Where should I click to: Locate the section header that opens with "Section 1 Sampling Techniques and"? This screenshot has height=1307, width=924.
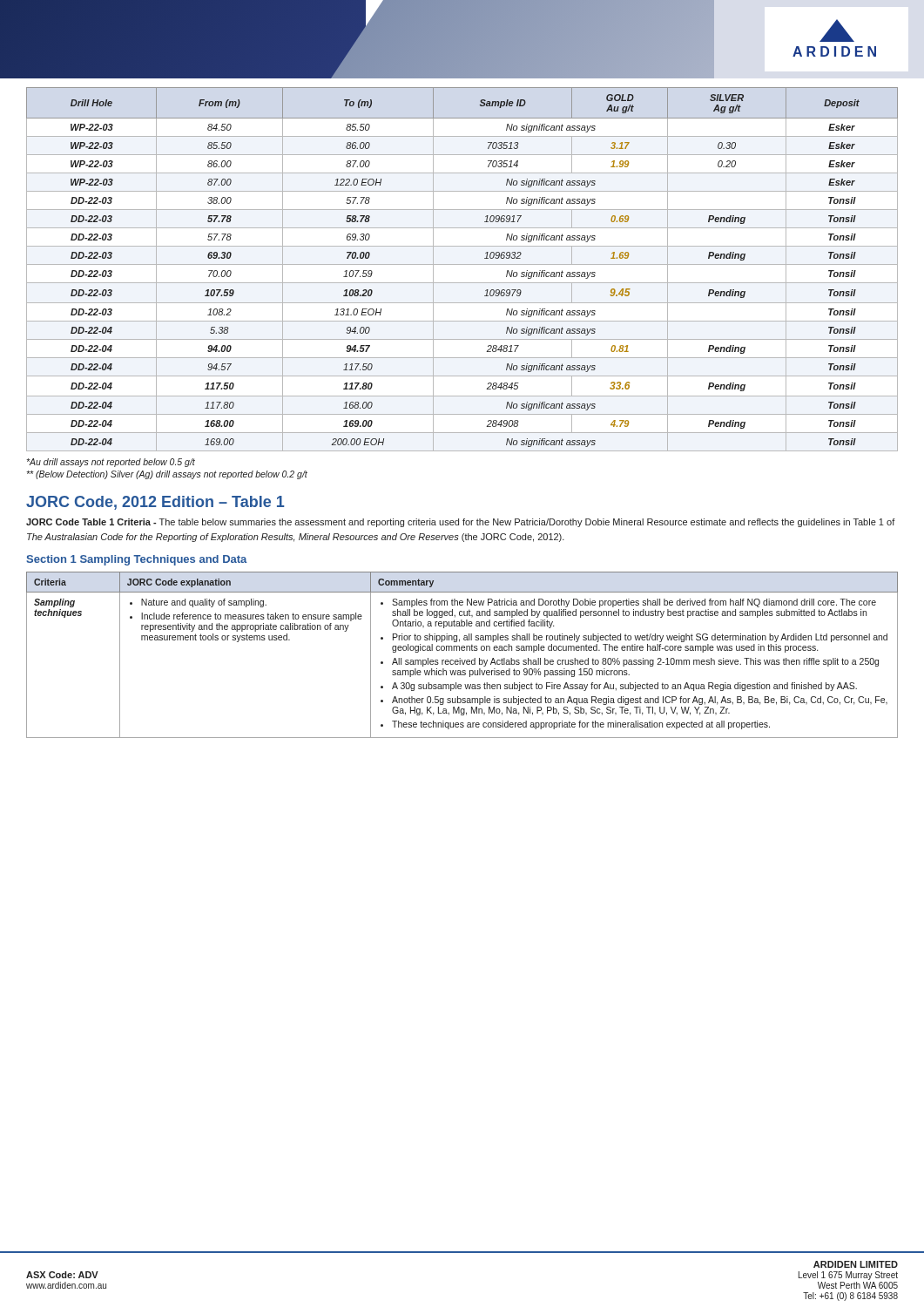tap(136, 559)
